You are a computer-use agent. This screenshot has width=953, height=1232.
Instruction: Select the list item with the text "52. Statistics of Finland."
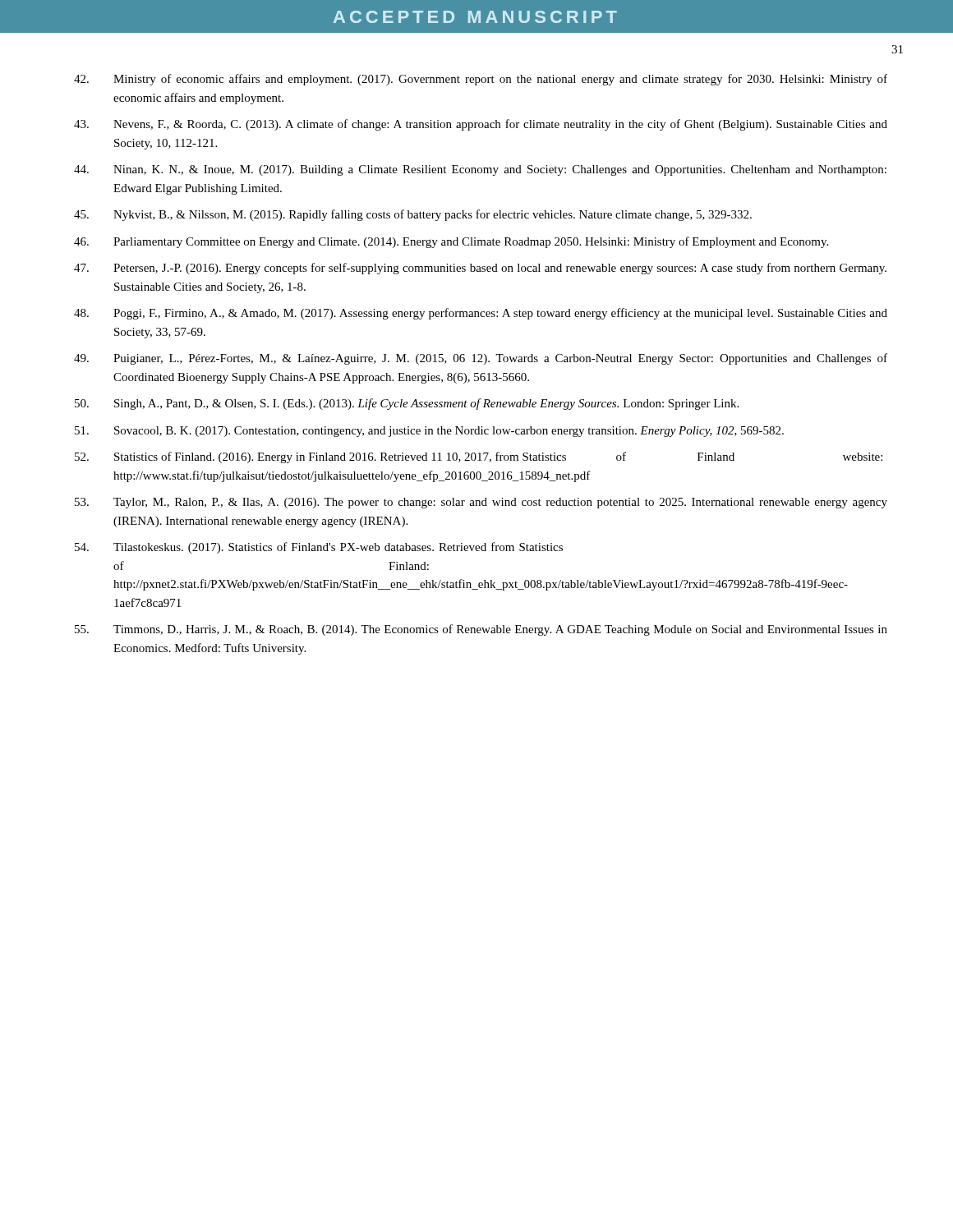point(481,466)
